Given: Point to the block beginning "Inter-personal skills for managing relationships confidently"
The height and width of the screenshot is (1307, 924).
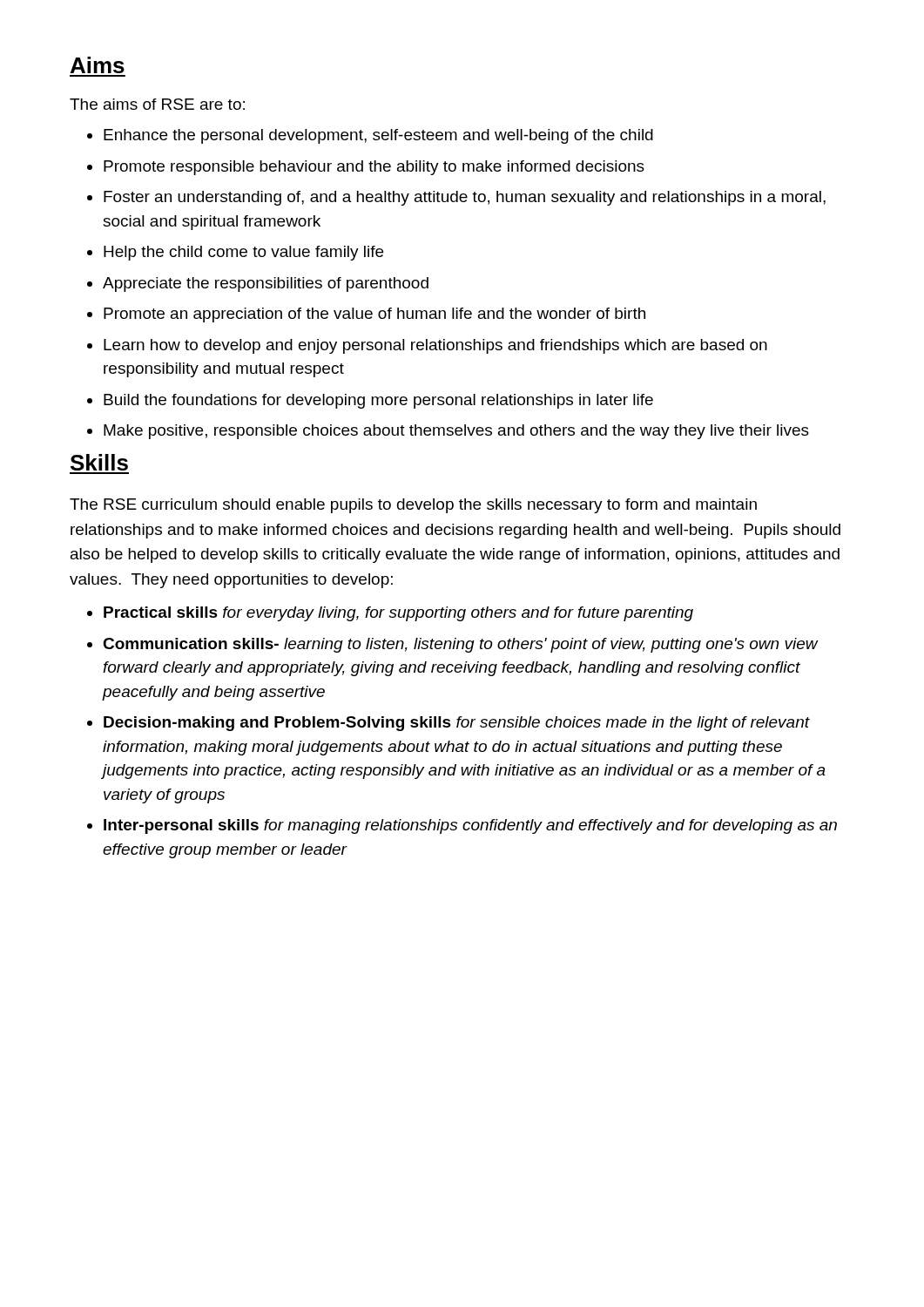Looking at the screenshot, I should click(470, 837).
